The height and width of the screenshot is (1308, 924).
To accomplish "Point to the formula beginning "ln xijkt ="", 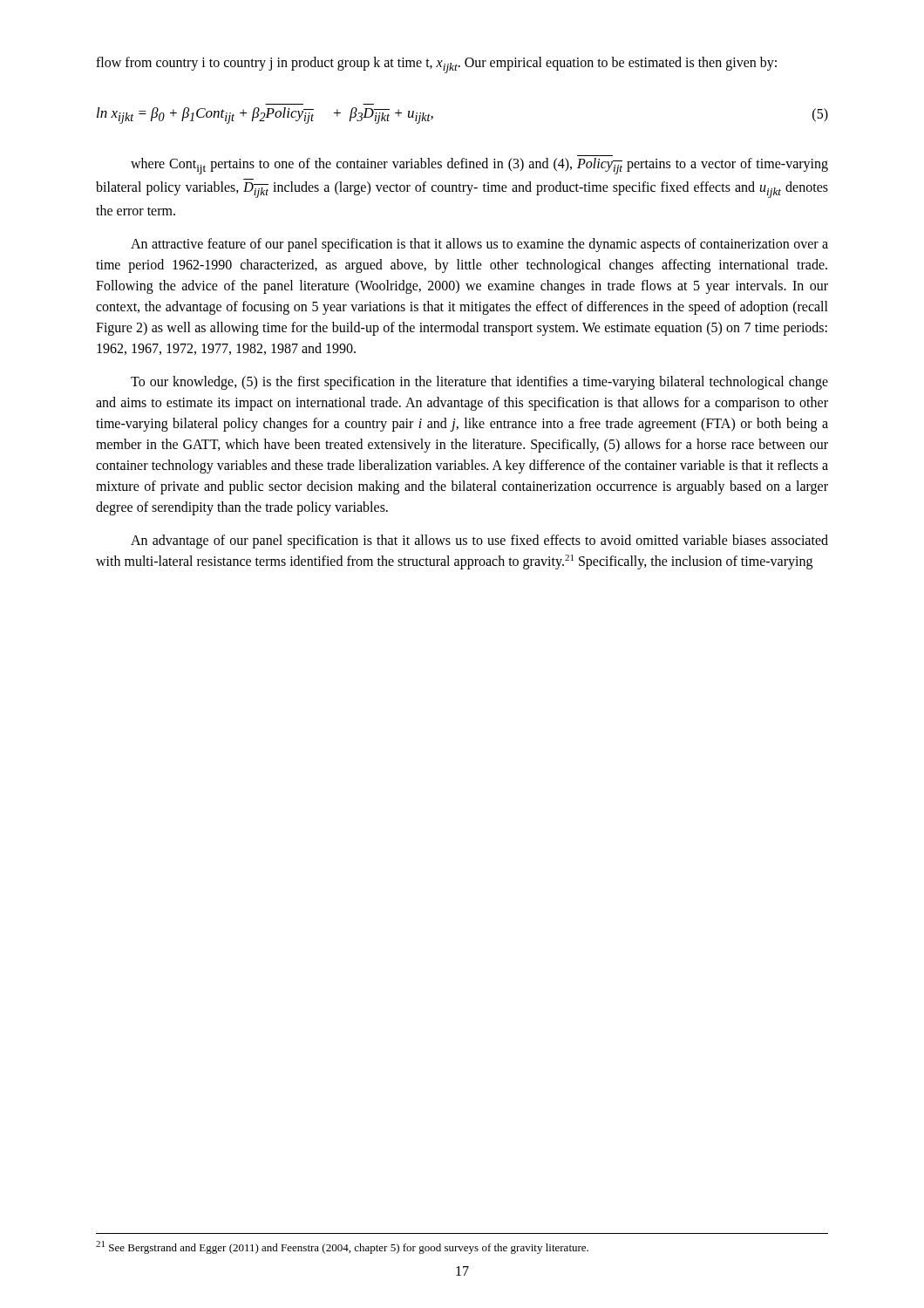I will [x=207, y=116].
